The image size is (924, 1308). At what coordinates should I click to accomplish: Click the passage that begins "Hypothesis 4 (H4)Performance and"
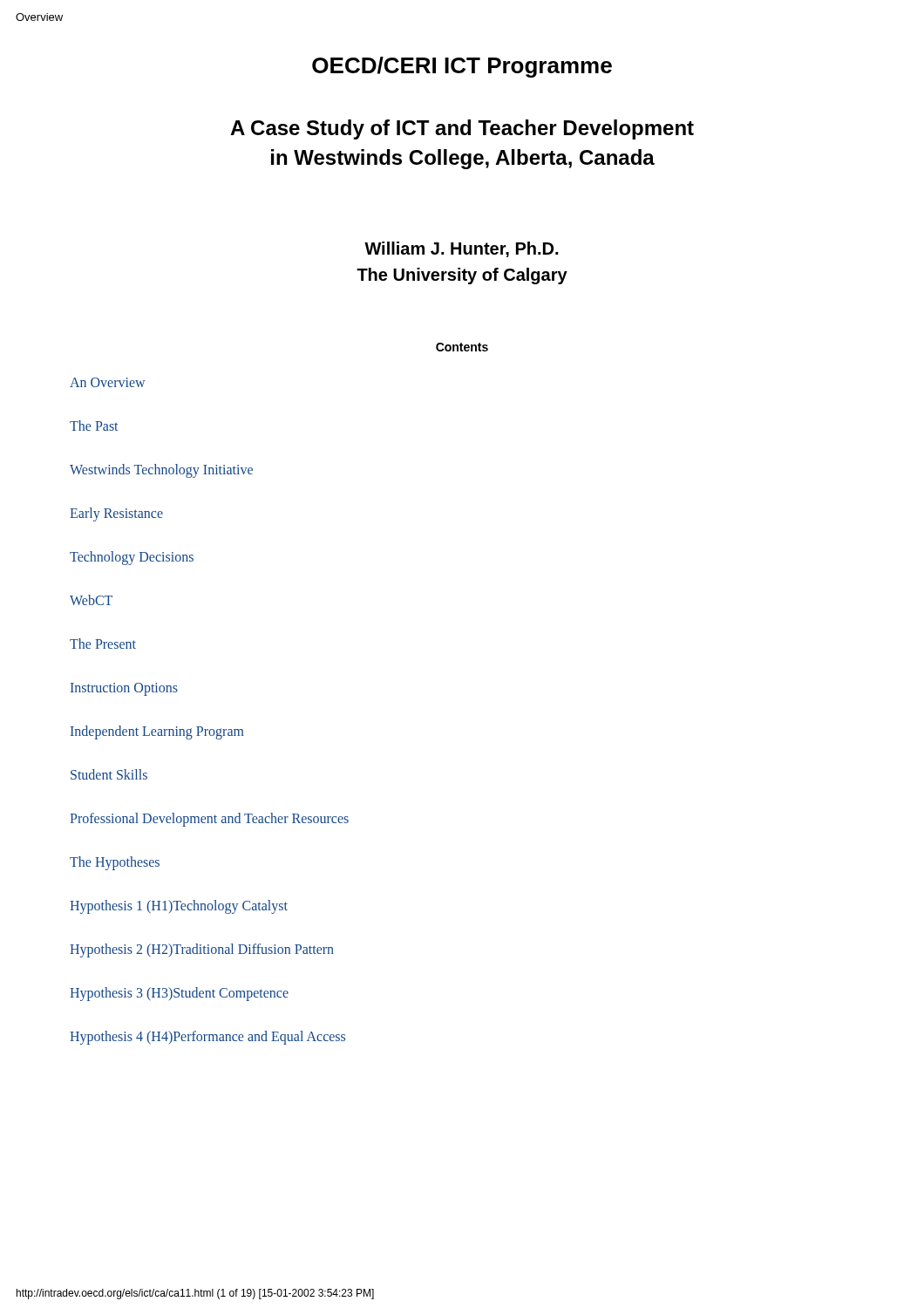(x=208, y=1036)
